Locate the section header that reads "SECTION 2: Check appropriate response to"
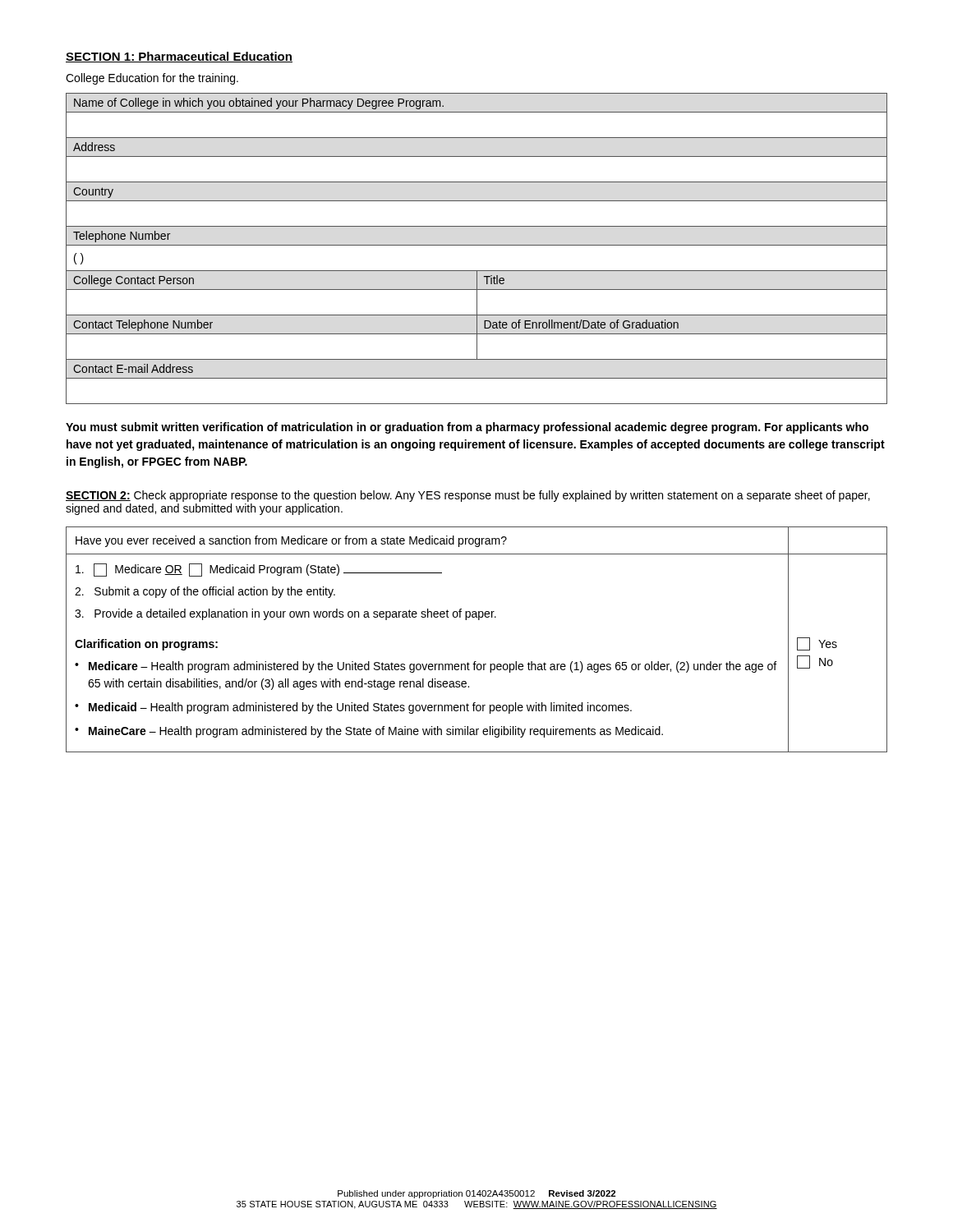 point(468,502)
